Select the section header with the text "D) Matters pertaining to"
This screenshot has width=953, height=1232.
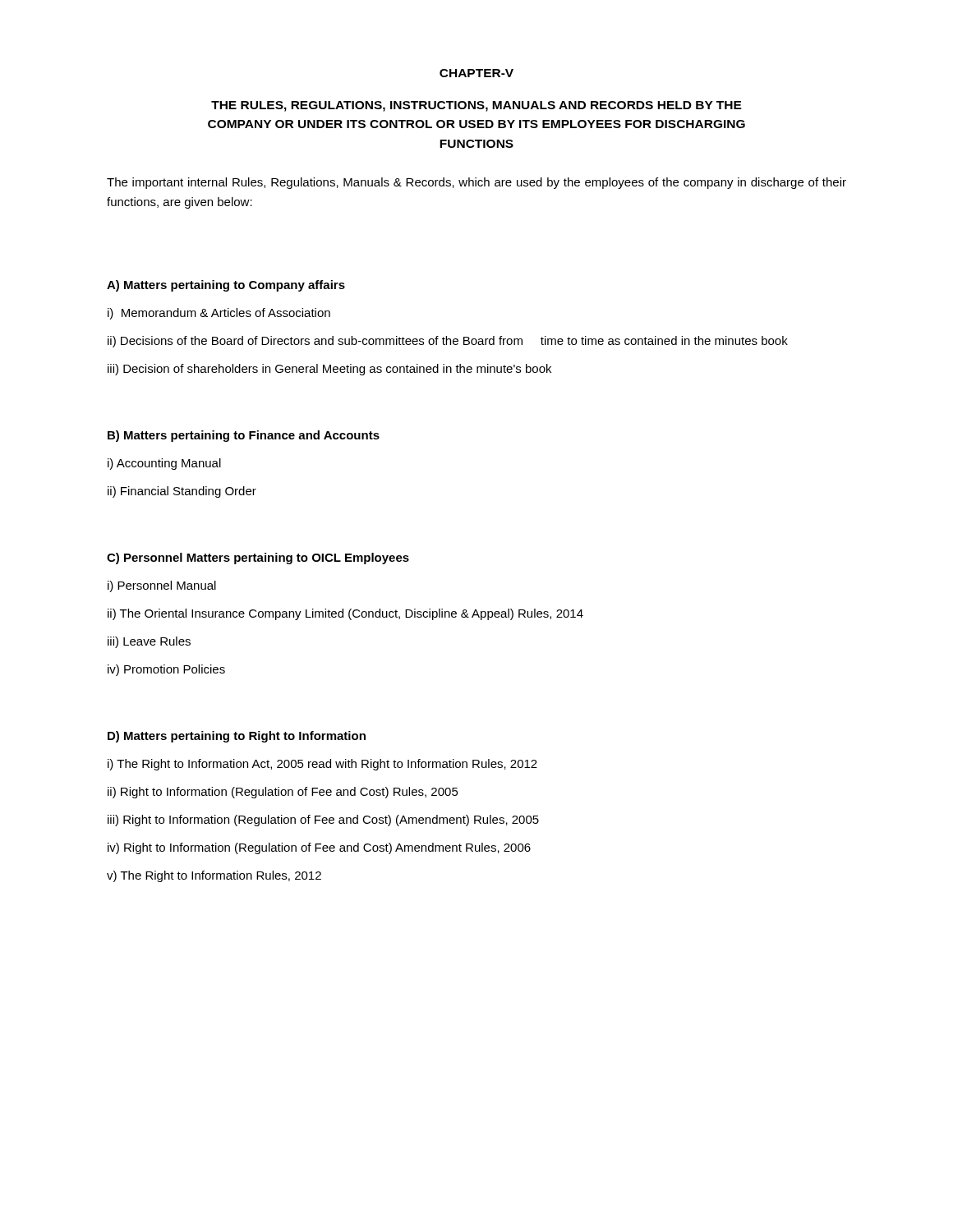click(x=237, y=735)
